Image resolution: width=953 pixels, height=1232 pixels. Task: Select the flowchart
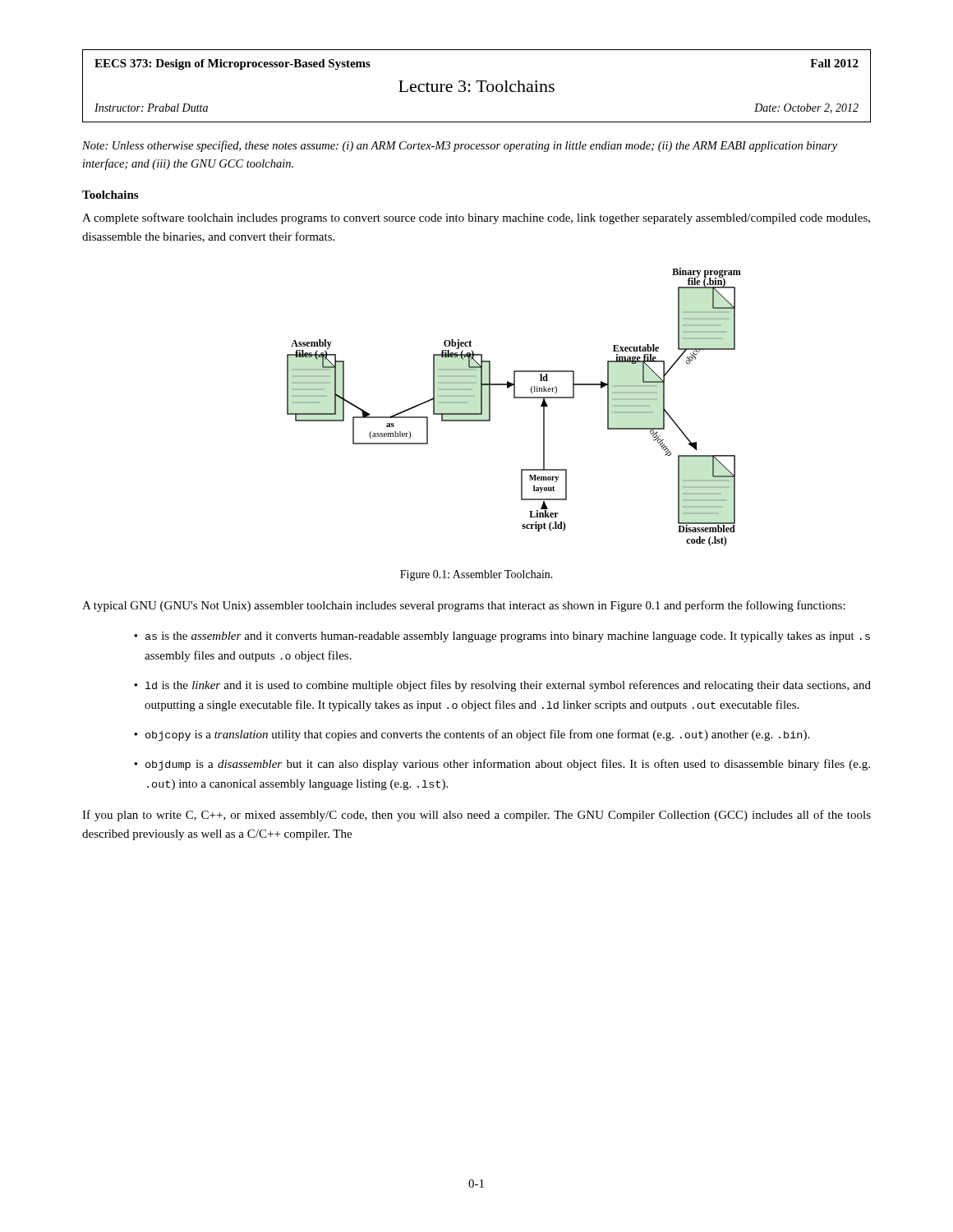pos(476,412)
